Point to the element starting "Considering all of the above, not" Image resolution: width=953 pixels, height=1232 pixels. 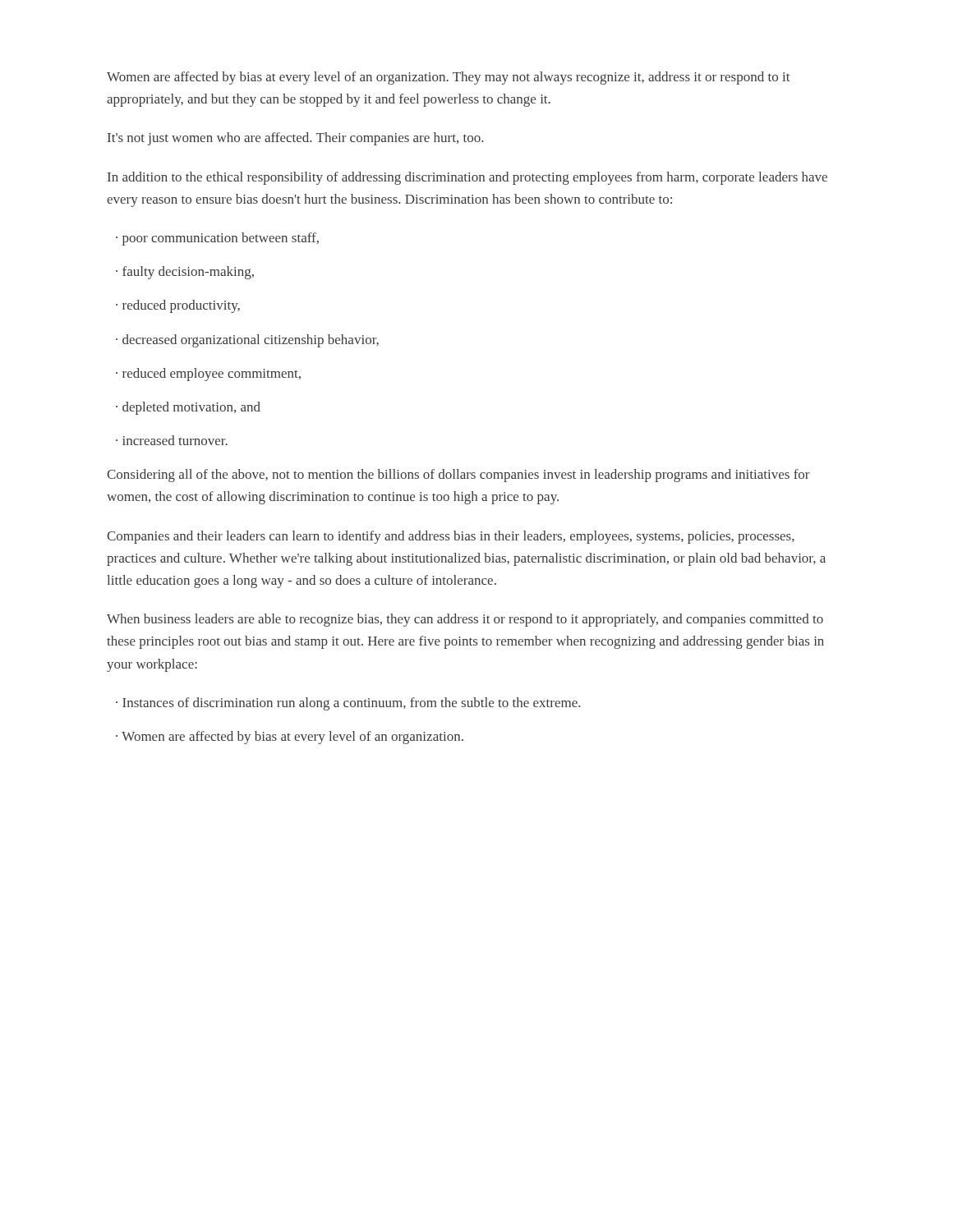tap(458, 486)
